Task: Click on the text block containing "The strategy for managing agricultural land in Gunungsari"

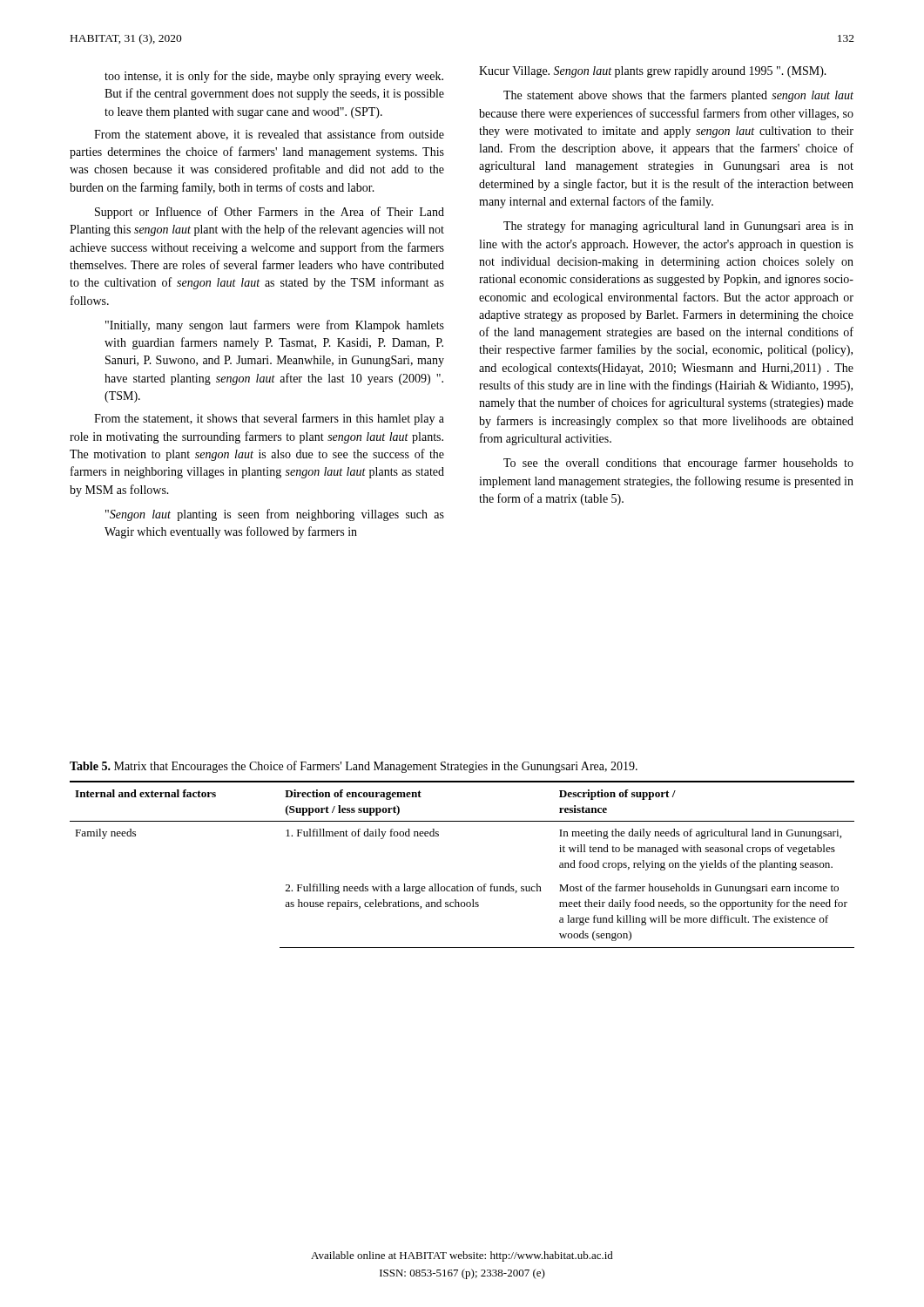Action: tap(666, 333)
